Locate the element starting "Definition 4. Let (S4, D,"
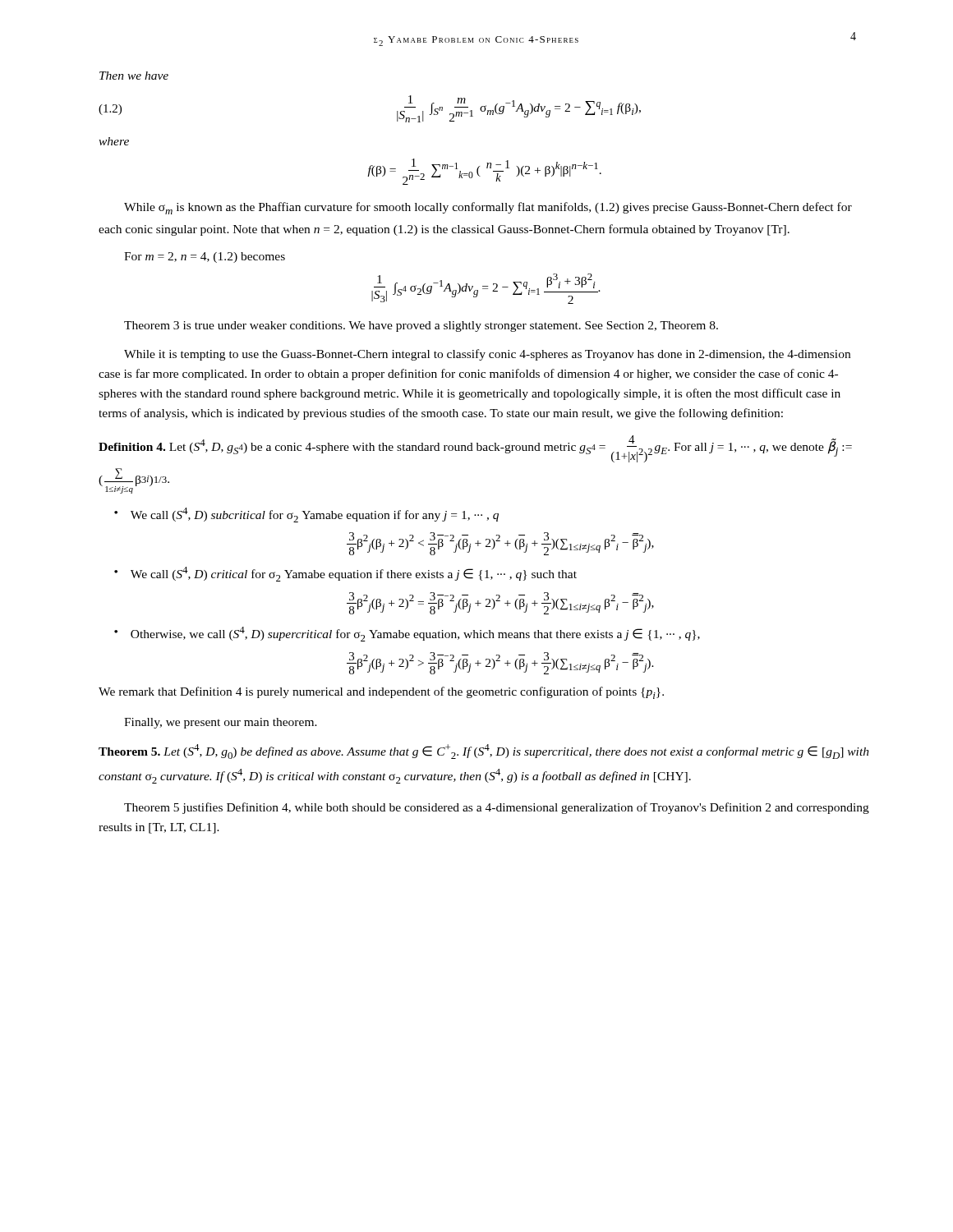Screen dimensions: 1232x953 click(x=475, y=464)
